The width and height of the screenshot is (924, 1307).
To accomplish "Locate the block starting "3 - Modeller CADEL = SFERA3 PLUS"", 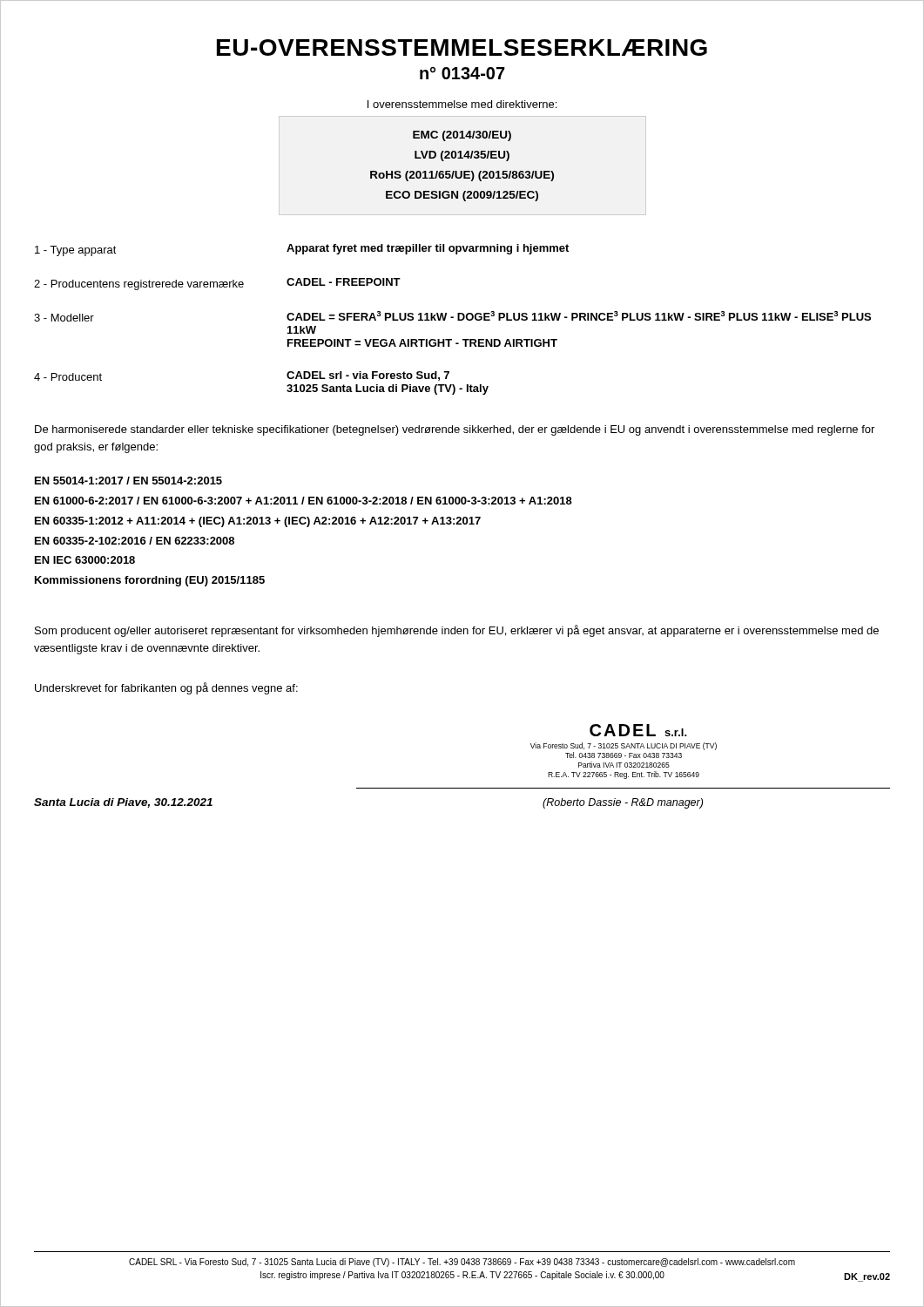I will click(462, 329).
